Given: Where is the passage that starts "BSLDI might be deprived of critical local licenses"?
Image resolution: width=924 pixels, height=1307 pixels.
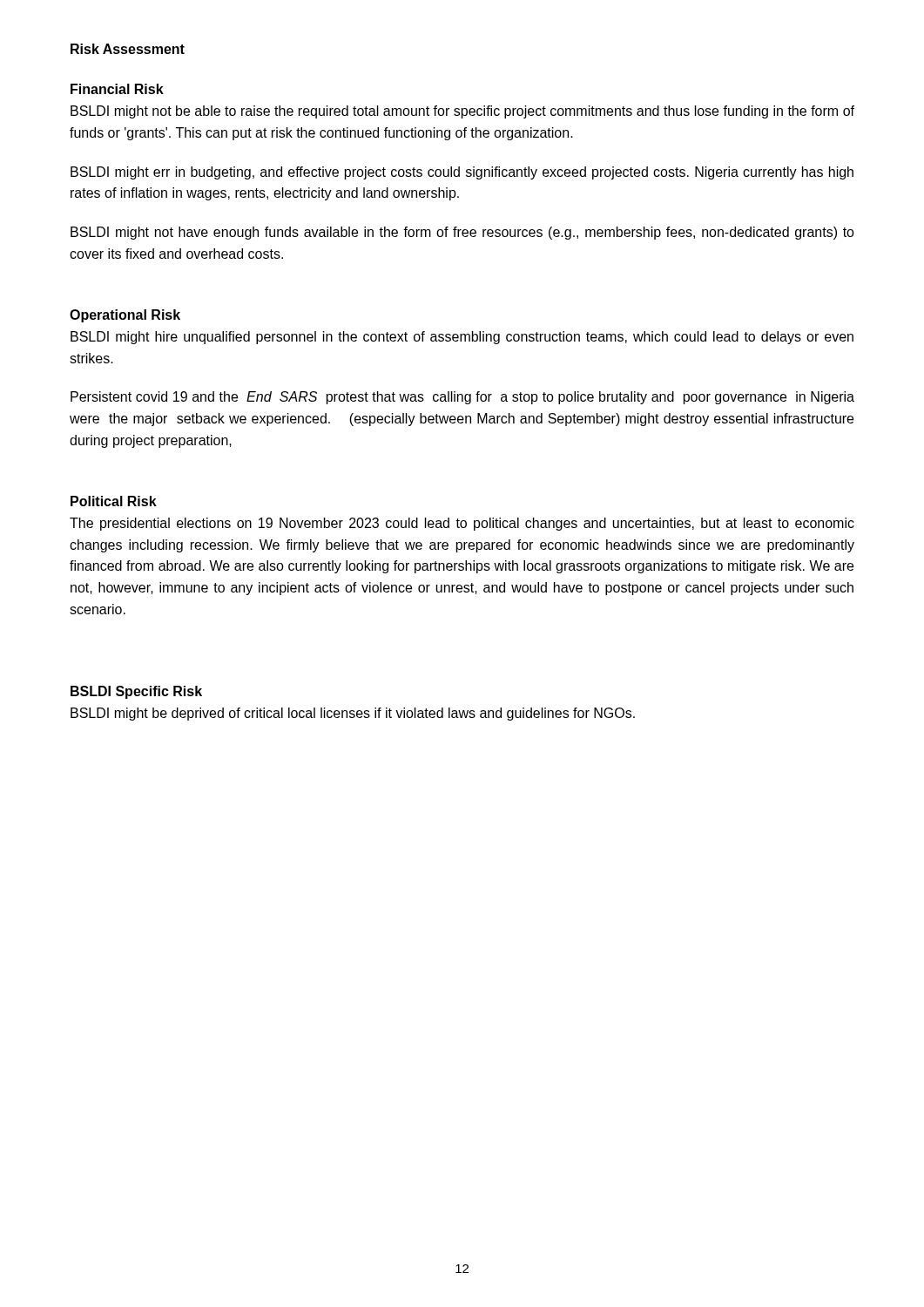Looking at the screenshot, I should pyautogui.click(x=353, y=713).
